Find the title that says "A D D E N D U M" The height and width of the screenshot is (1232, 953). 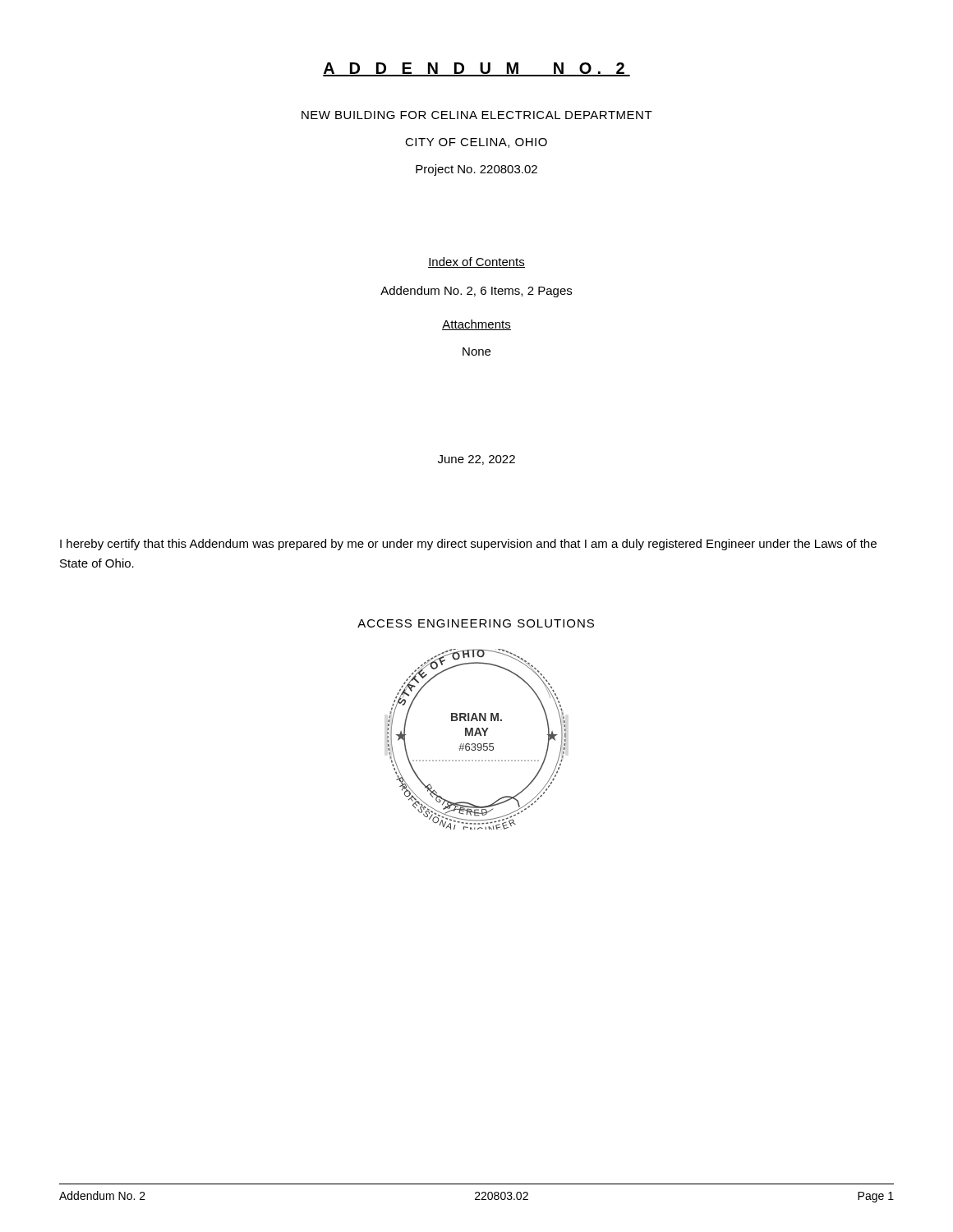(476, 117)
